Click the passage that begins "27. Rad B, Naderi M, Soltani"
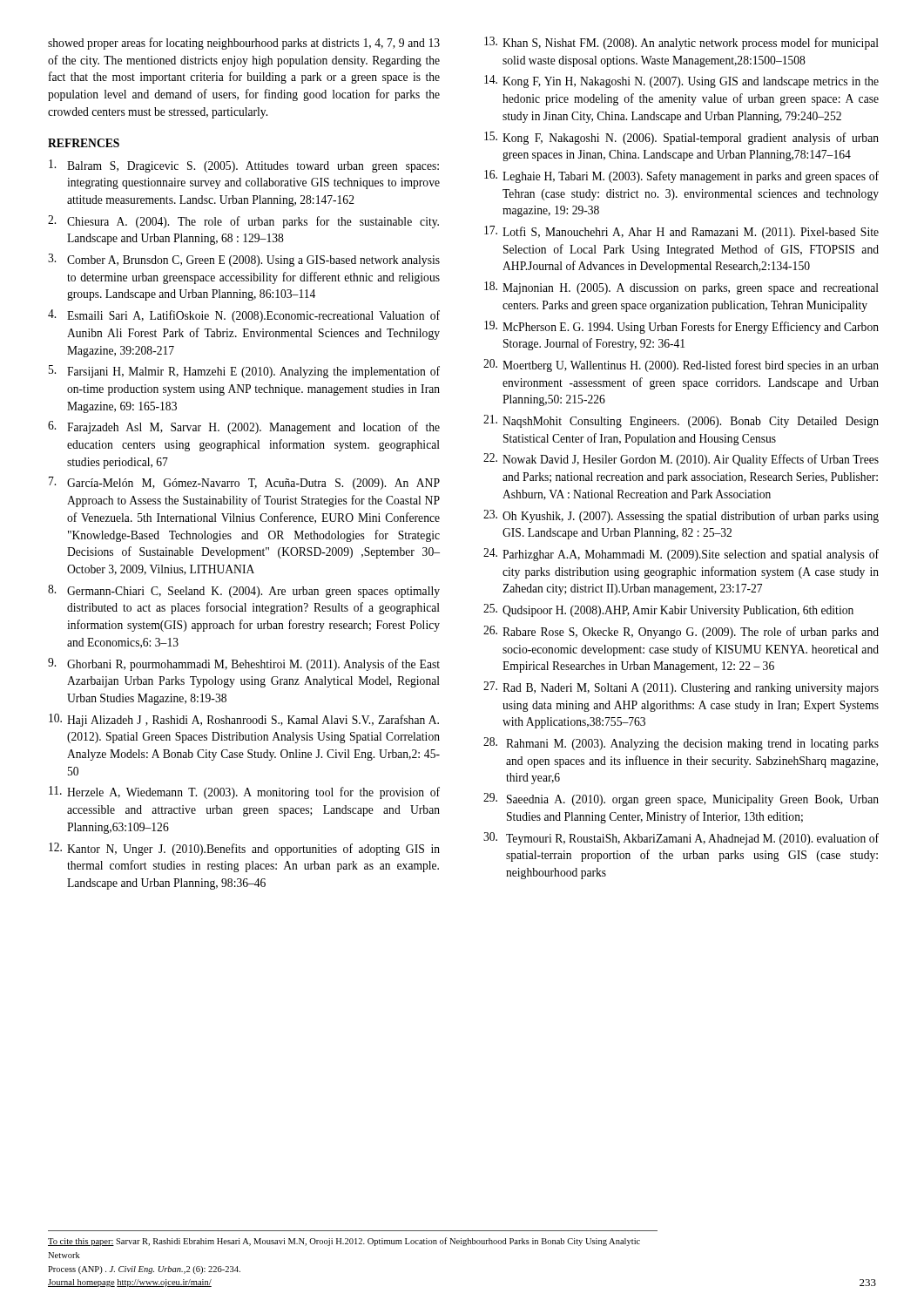 click(x=681, y=705)
